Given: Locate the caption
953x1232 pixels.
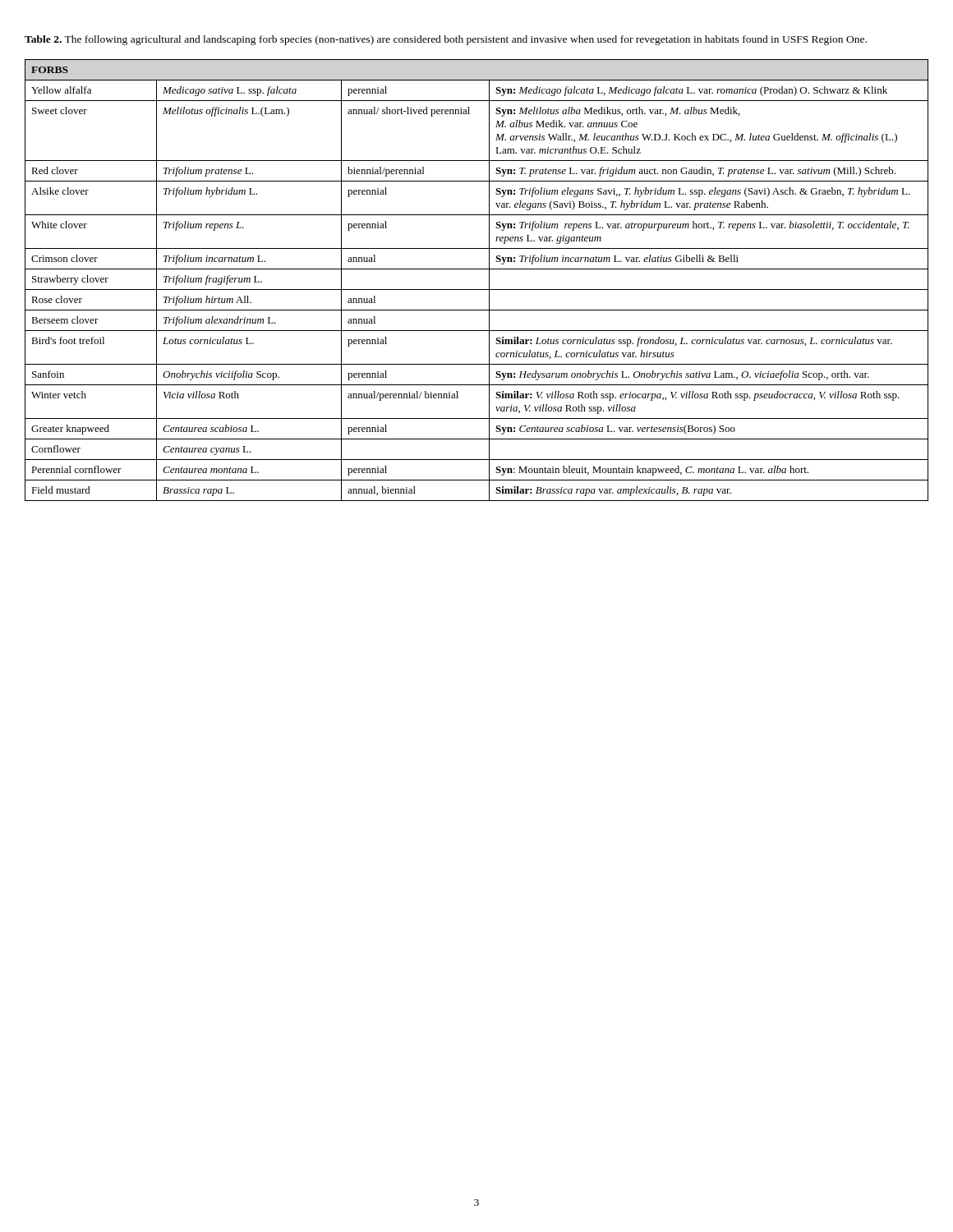Looking at the screenshot, I should pyautogui.click(x=446, y=39).
